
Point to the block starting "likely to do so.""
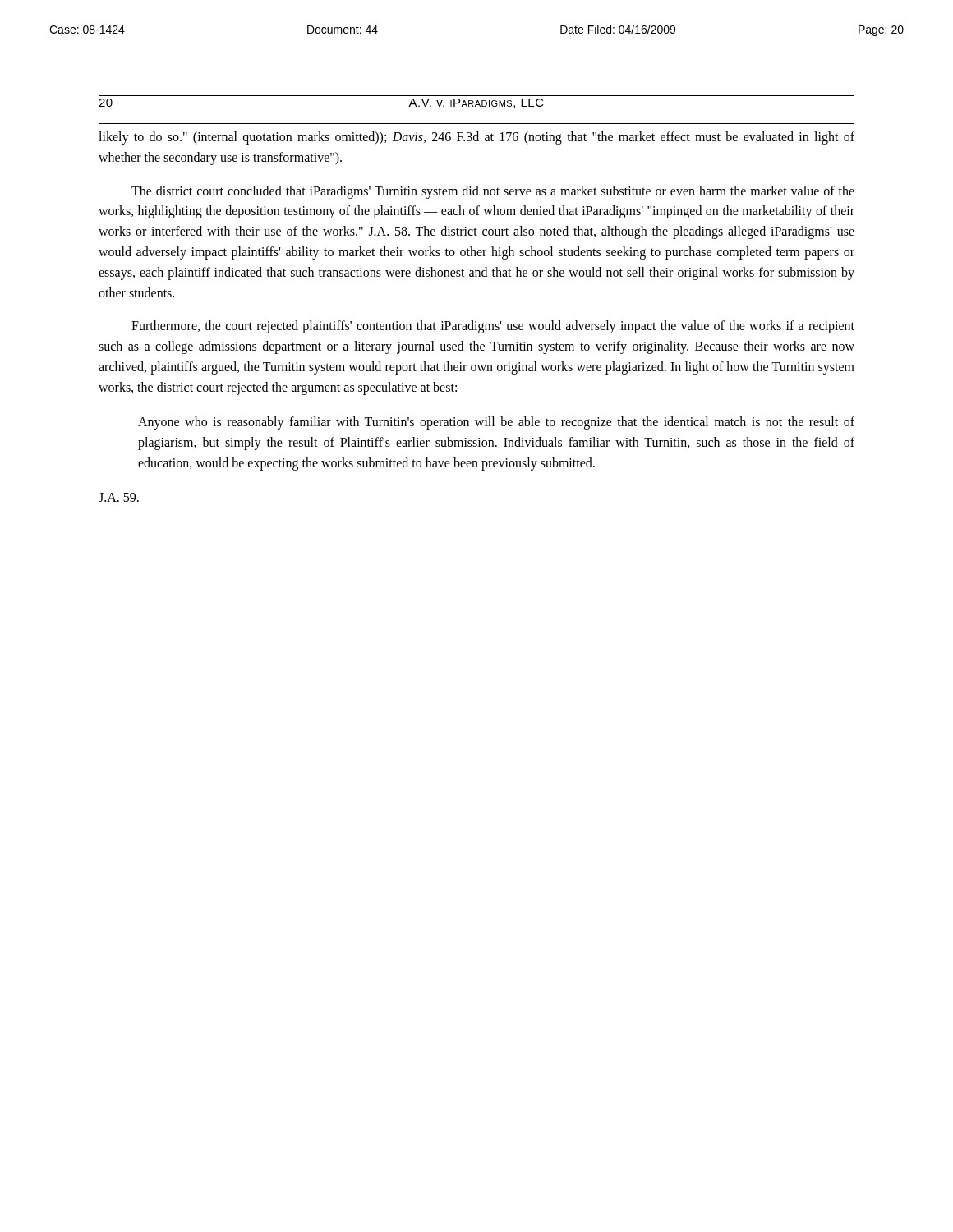476,147
